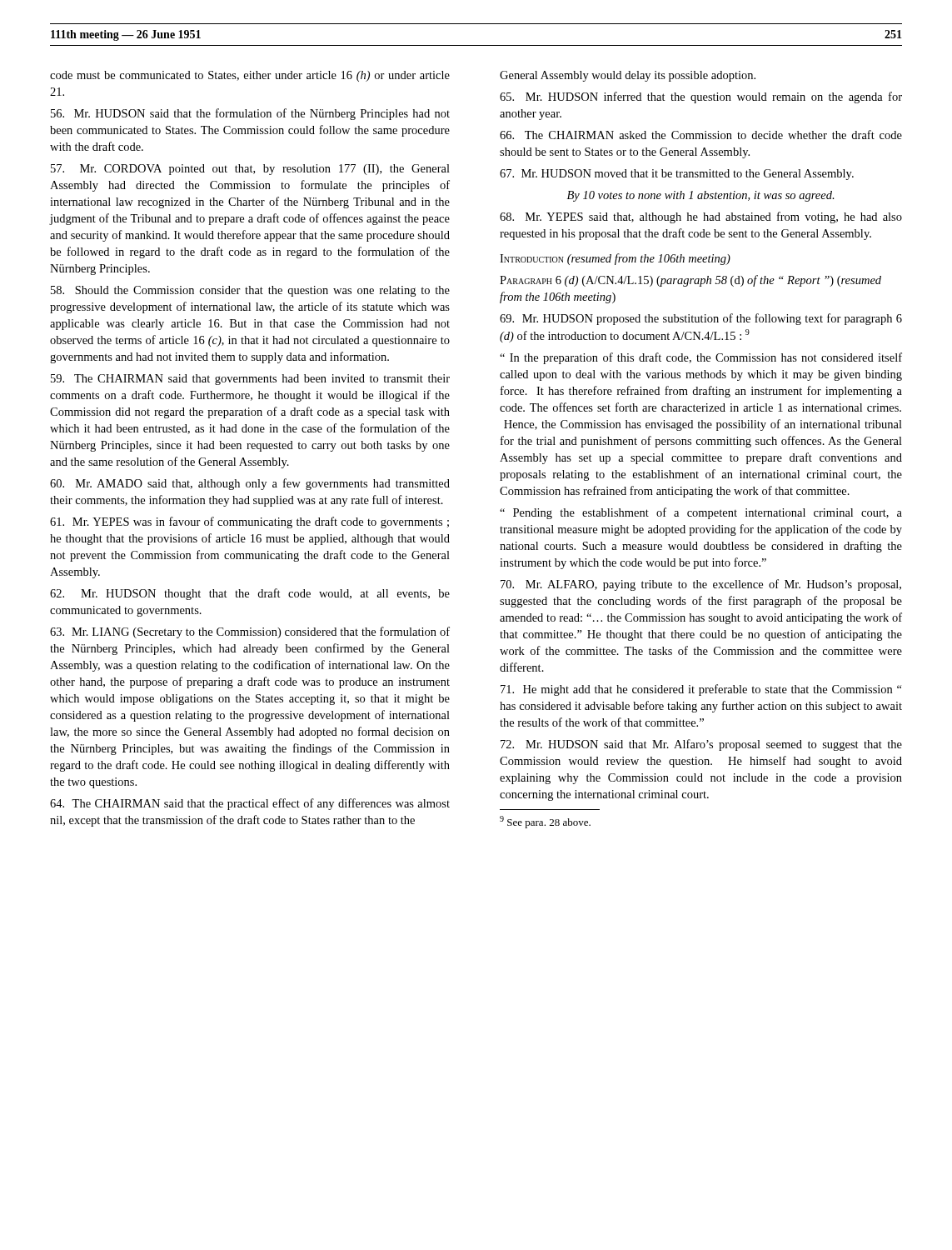
Task: Click on the region starting "Mr. LIANG (Secretary to the Commission) considered"
Action: click(x=250, y=707)
